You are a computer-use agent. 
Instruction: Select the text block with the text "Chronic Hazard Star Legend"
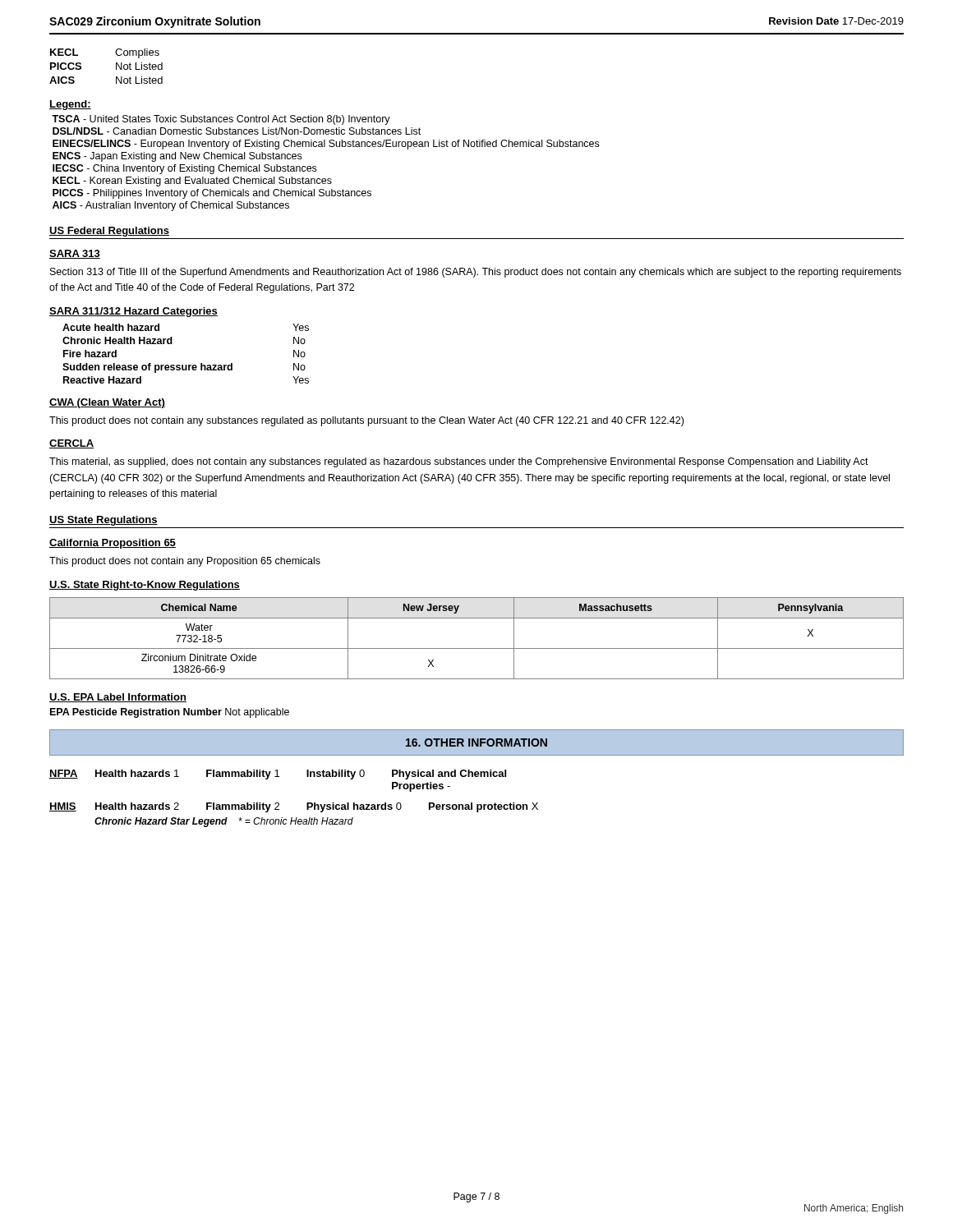(224, 821)
